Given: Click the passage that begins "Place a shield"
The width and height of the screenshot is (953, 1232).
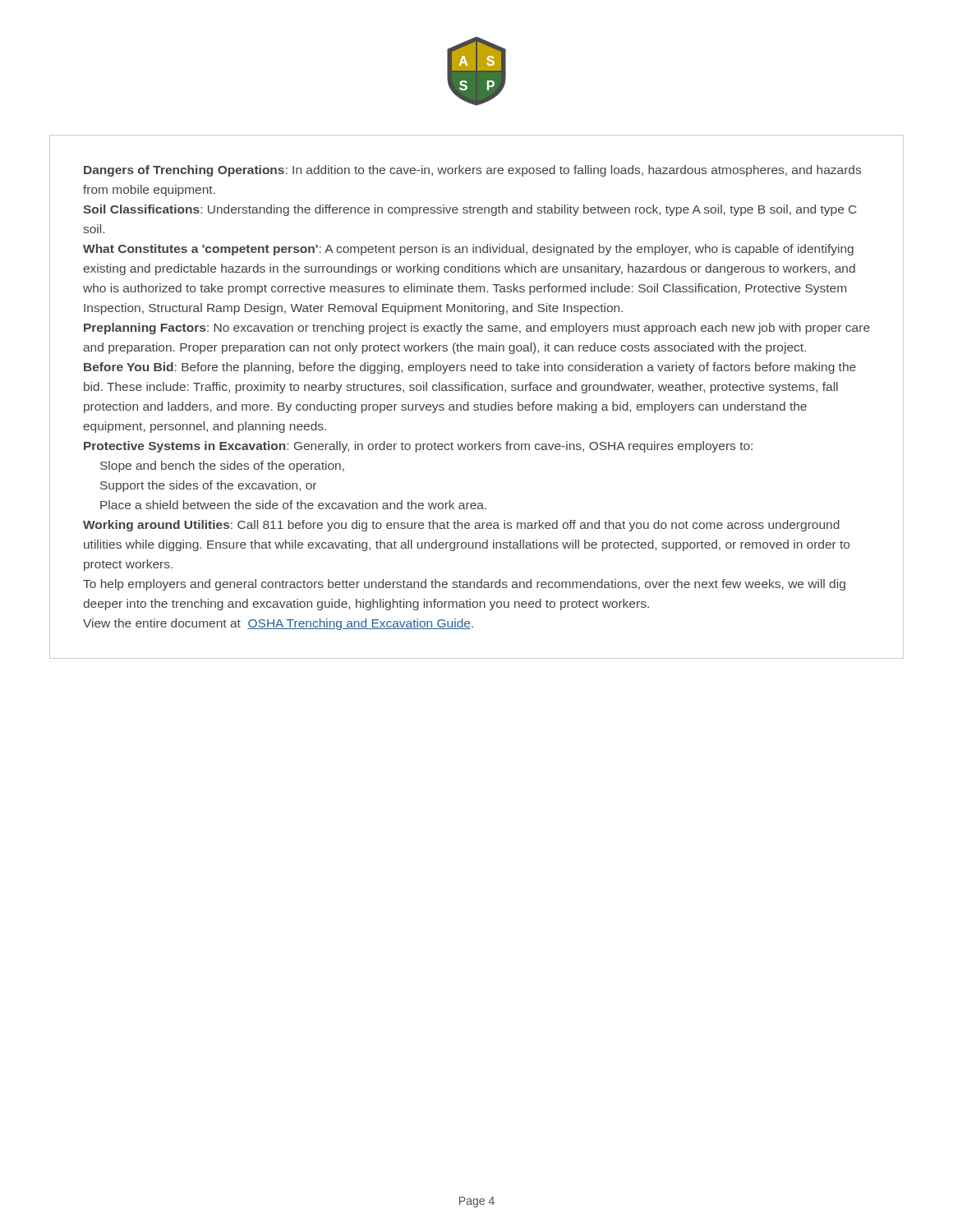Looking at the screenshot, I should pyautogui.click(x=476, y=505).
